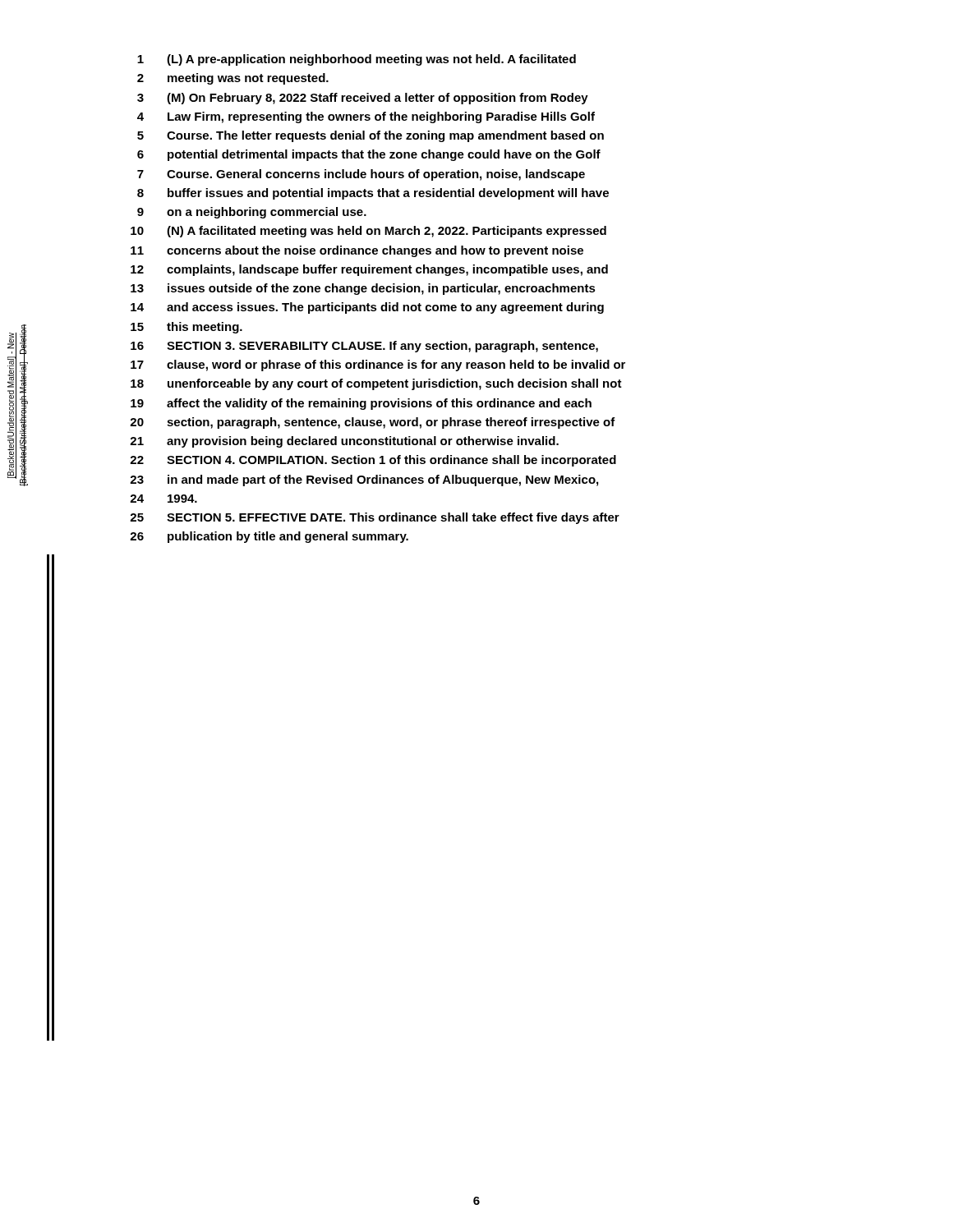Viewport: 953px width, 1232px height.
Task: Click on the text block containing "16 SECTION 3."
Action: point(493,345)
